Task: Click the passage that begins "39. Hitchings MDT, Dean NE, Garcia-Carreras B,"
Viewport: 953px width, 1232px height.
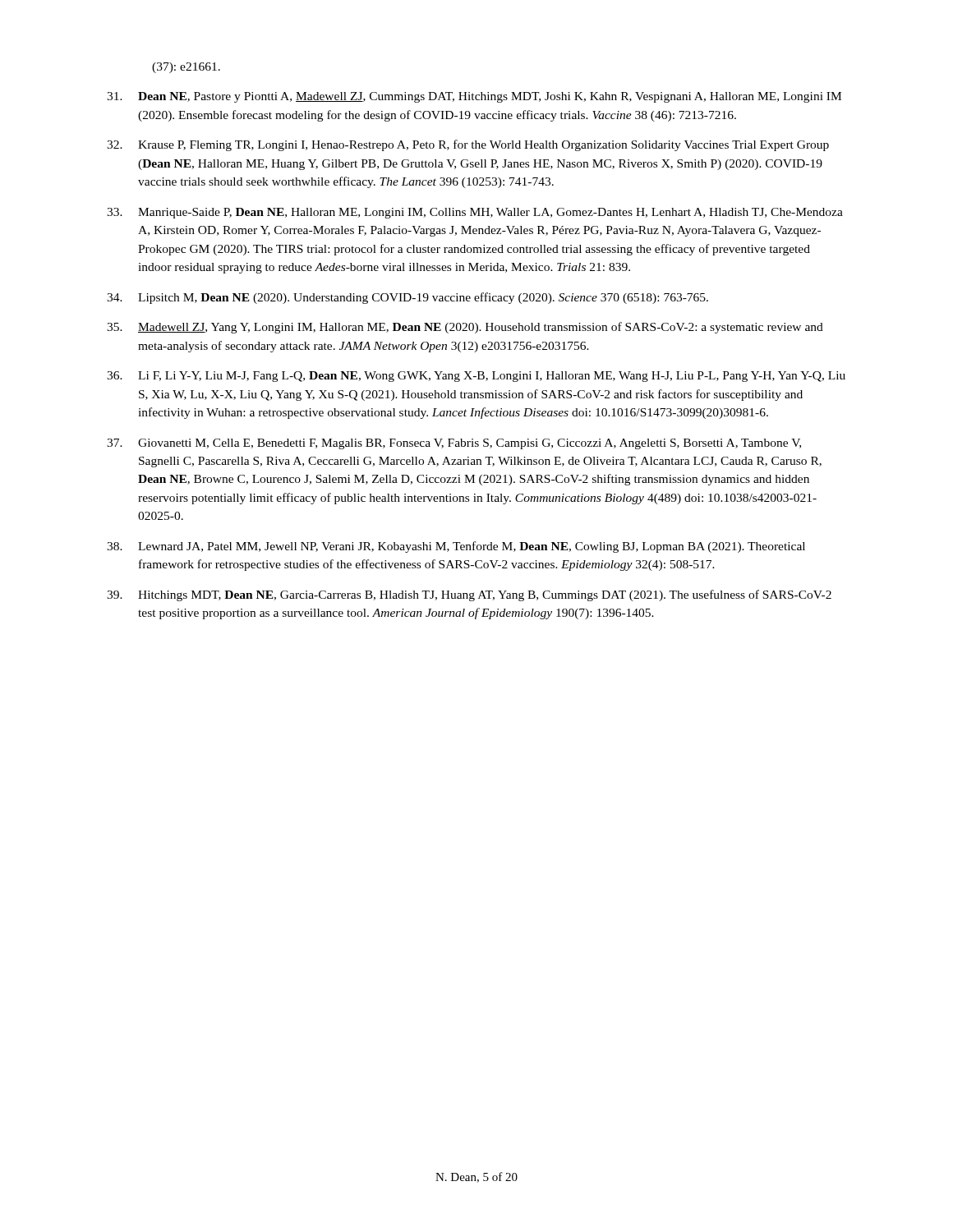Action: pos(476,604)
